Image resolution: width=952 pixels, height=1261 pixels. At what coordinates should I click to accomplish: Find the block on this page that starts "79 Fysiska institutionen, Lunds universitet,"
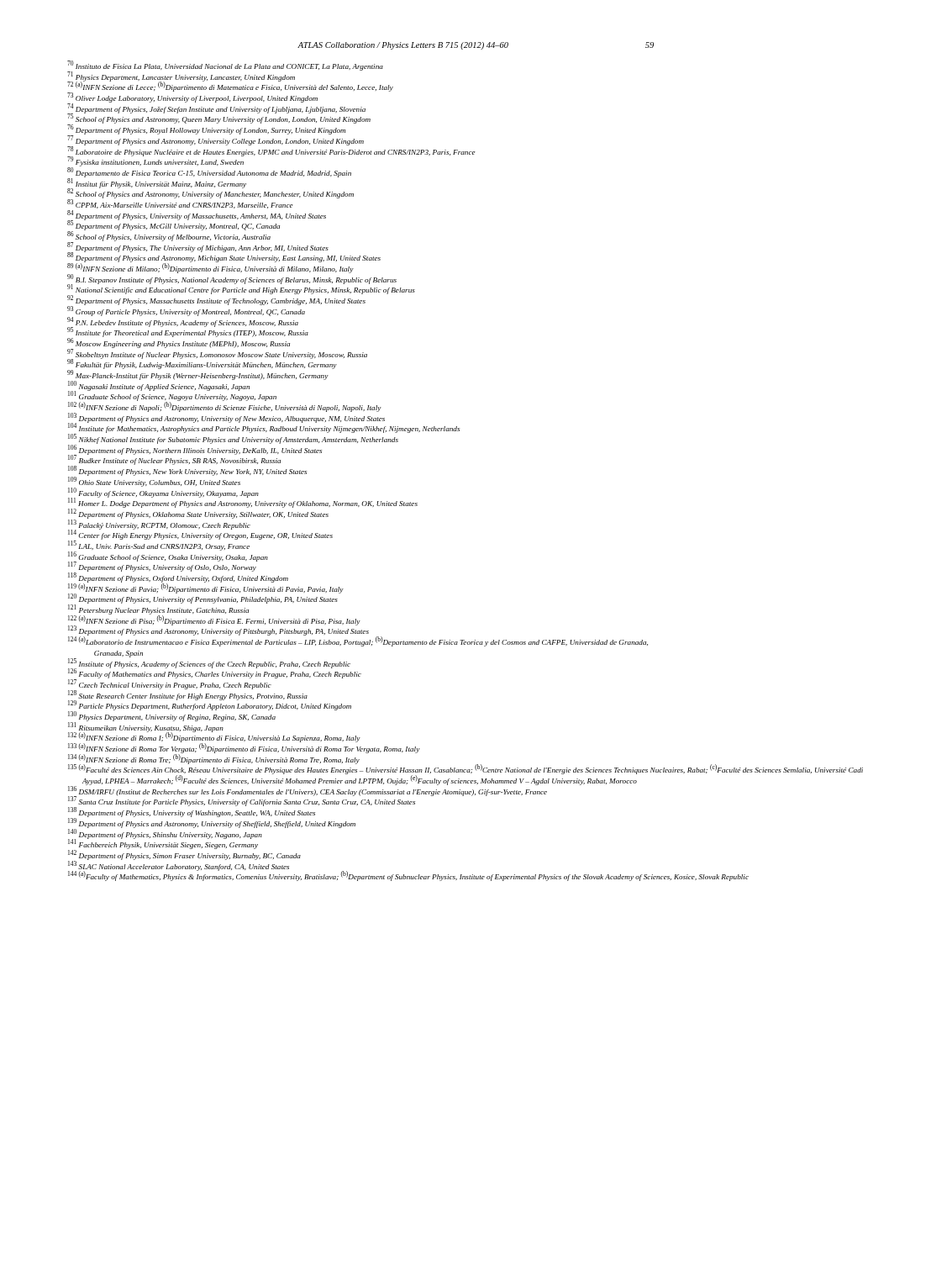point(156,162)
